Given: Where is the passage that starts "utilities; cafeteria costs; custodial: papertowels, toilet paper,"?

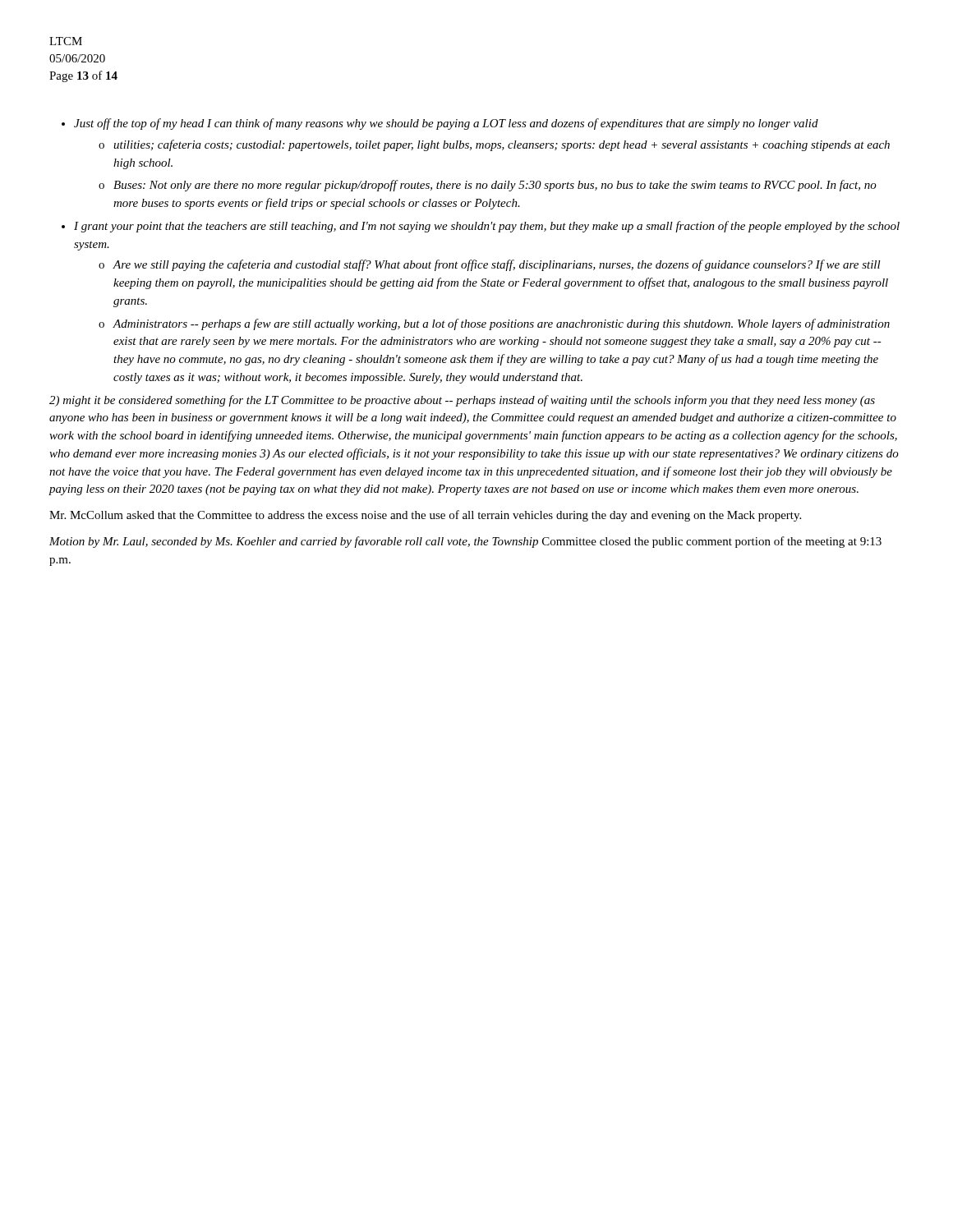Looking at the screenshot, I should tap(502, 153).
